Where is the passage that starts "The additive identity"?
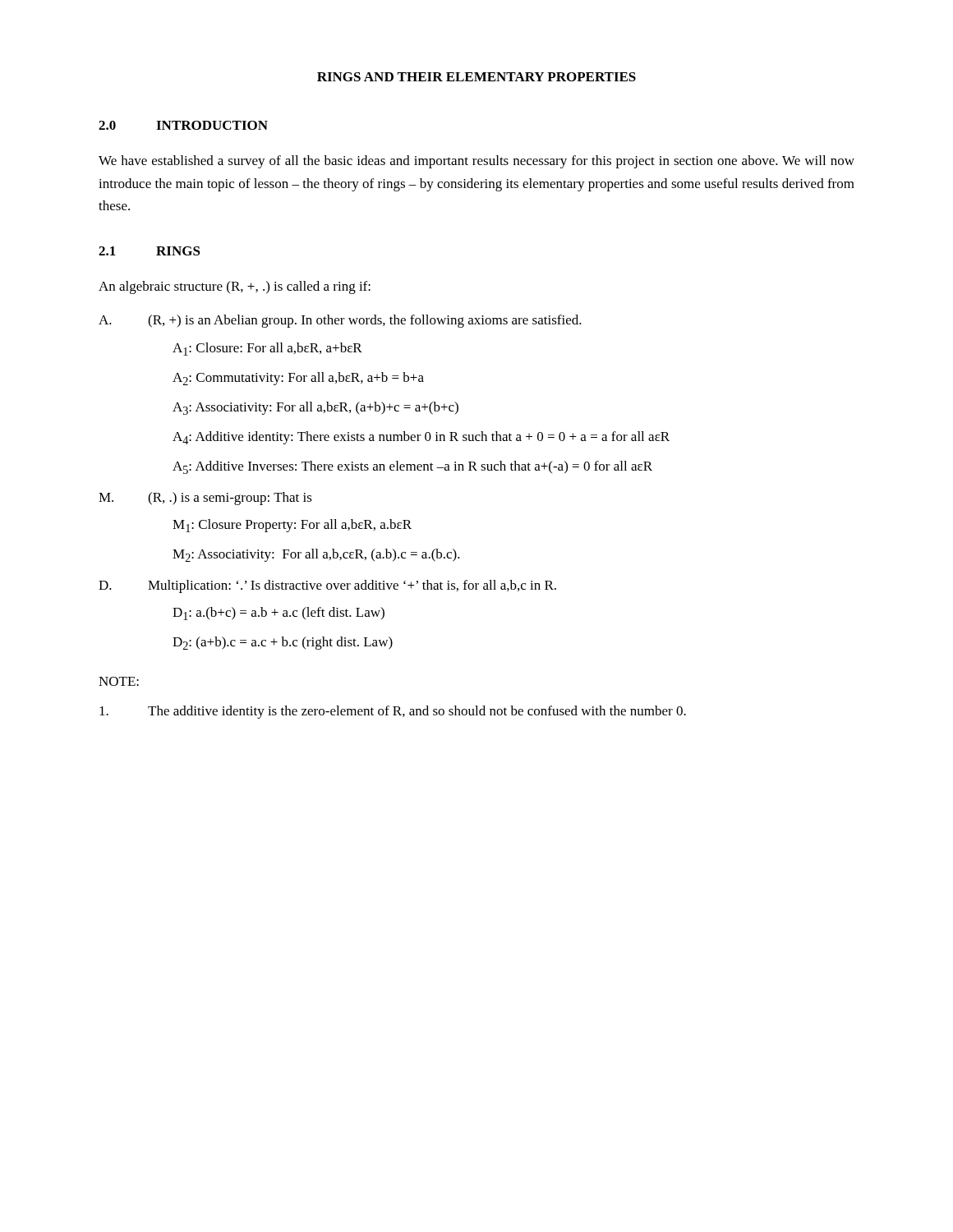The width and height of the screenshot is (953, 1232). (x=476, y=711)
